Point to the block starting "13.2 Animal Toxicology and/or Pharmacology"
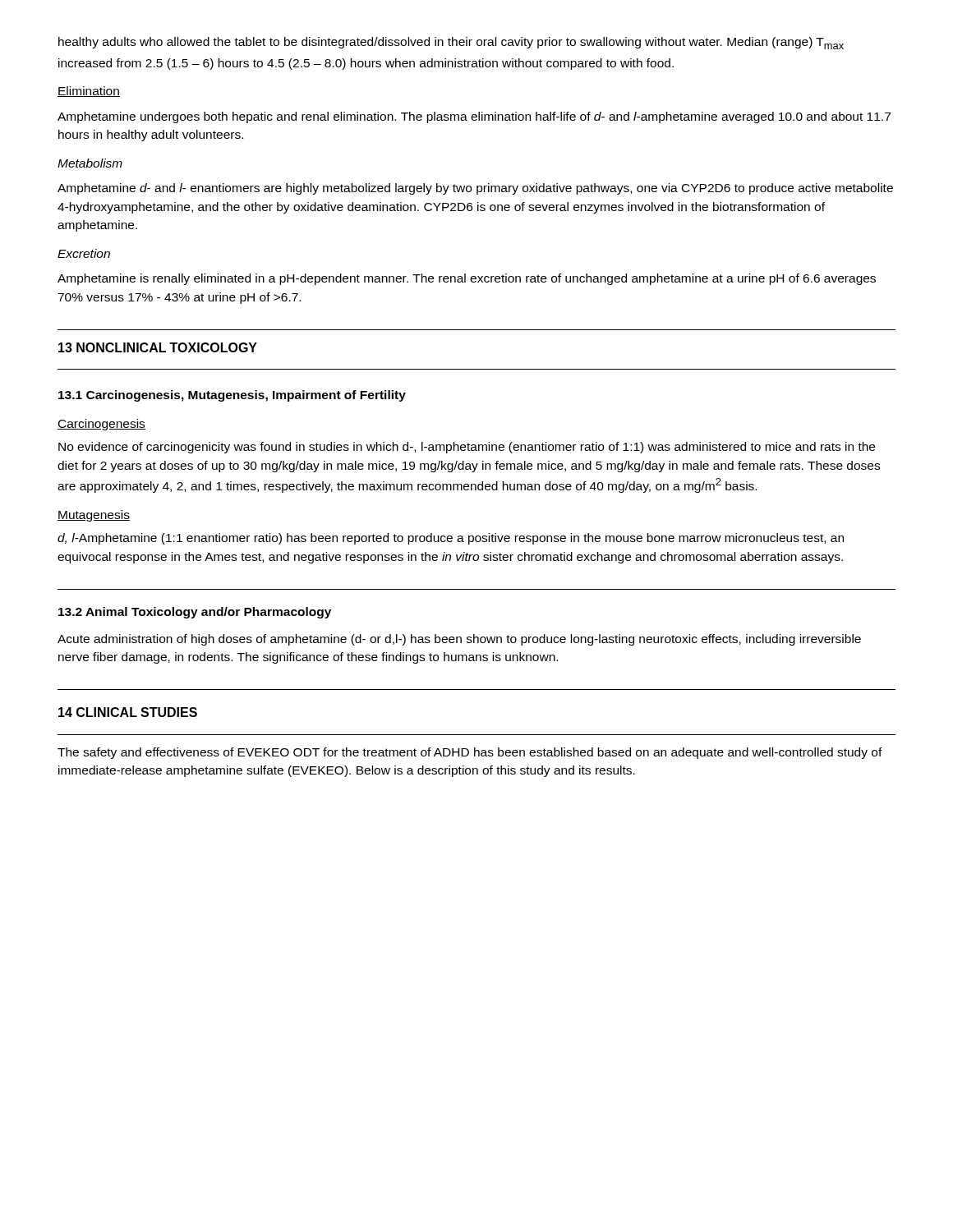The image size is (953, 1232). pos(194,612)
